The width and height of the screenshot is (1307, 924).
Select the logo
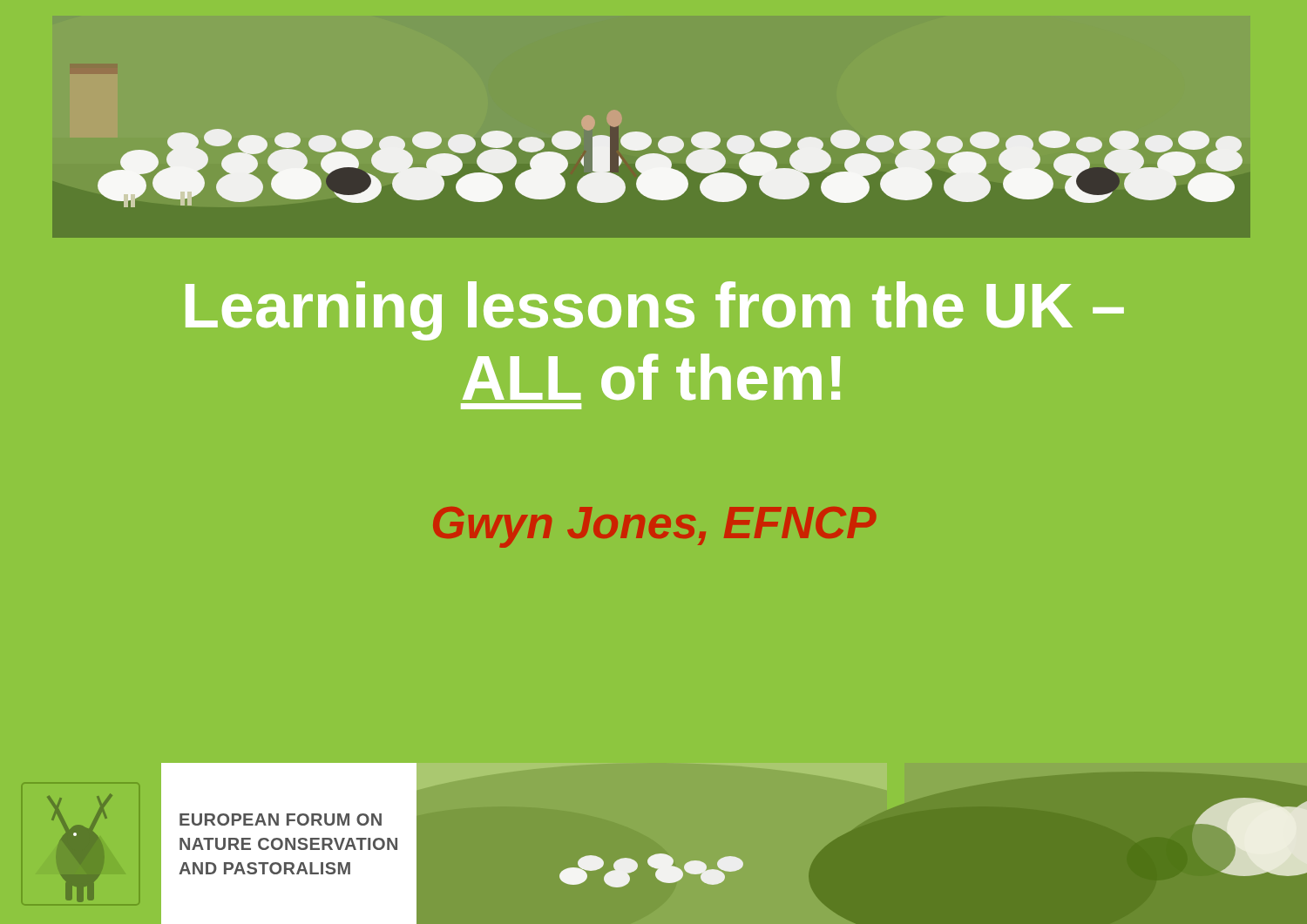pyautogui.click(x=81, y=843)
